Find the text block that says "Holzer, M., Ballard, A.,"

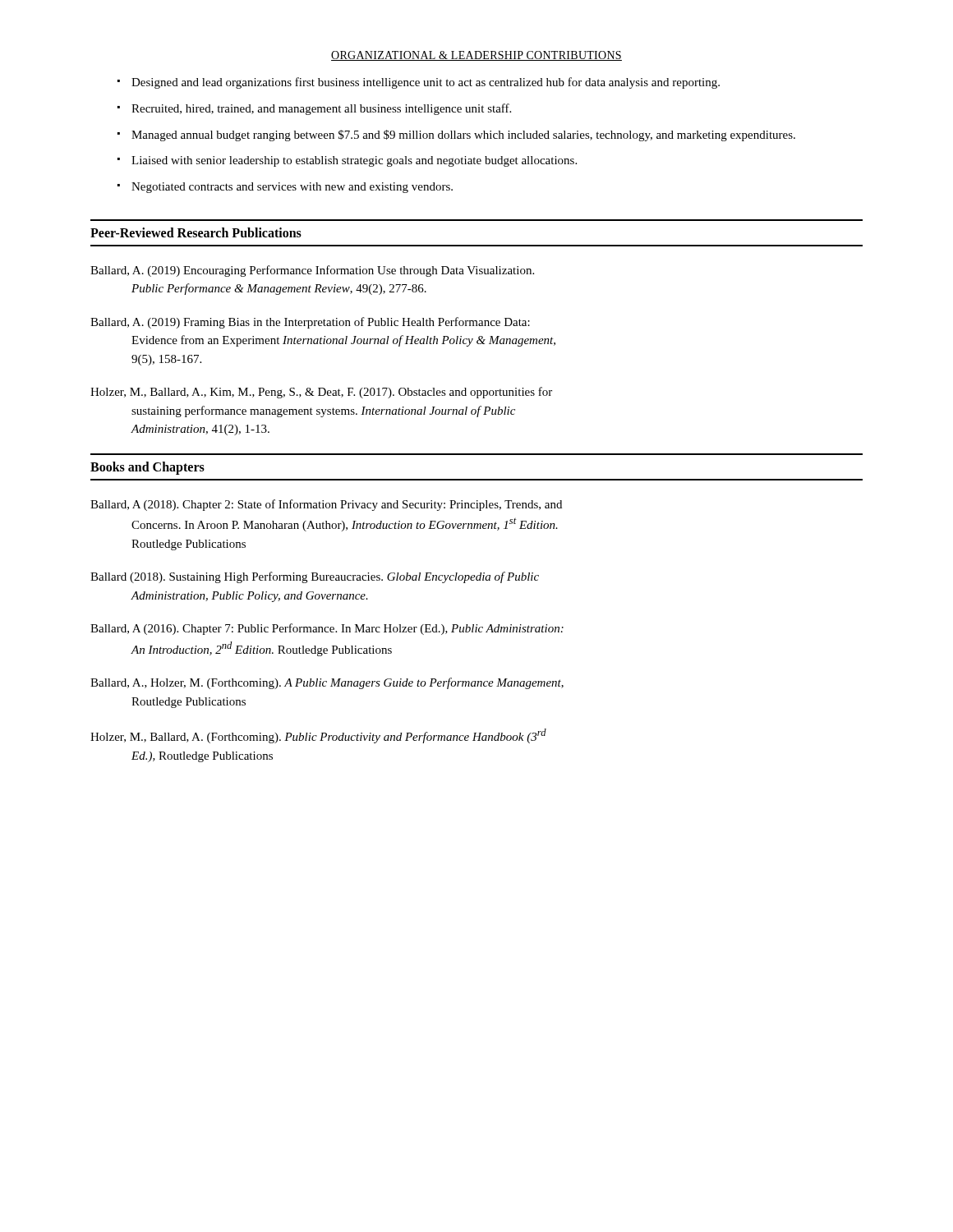click(x=321, y=410)
